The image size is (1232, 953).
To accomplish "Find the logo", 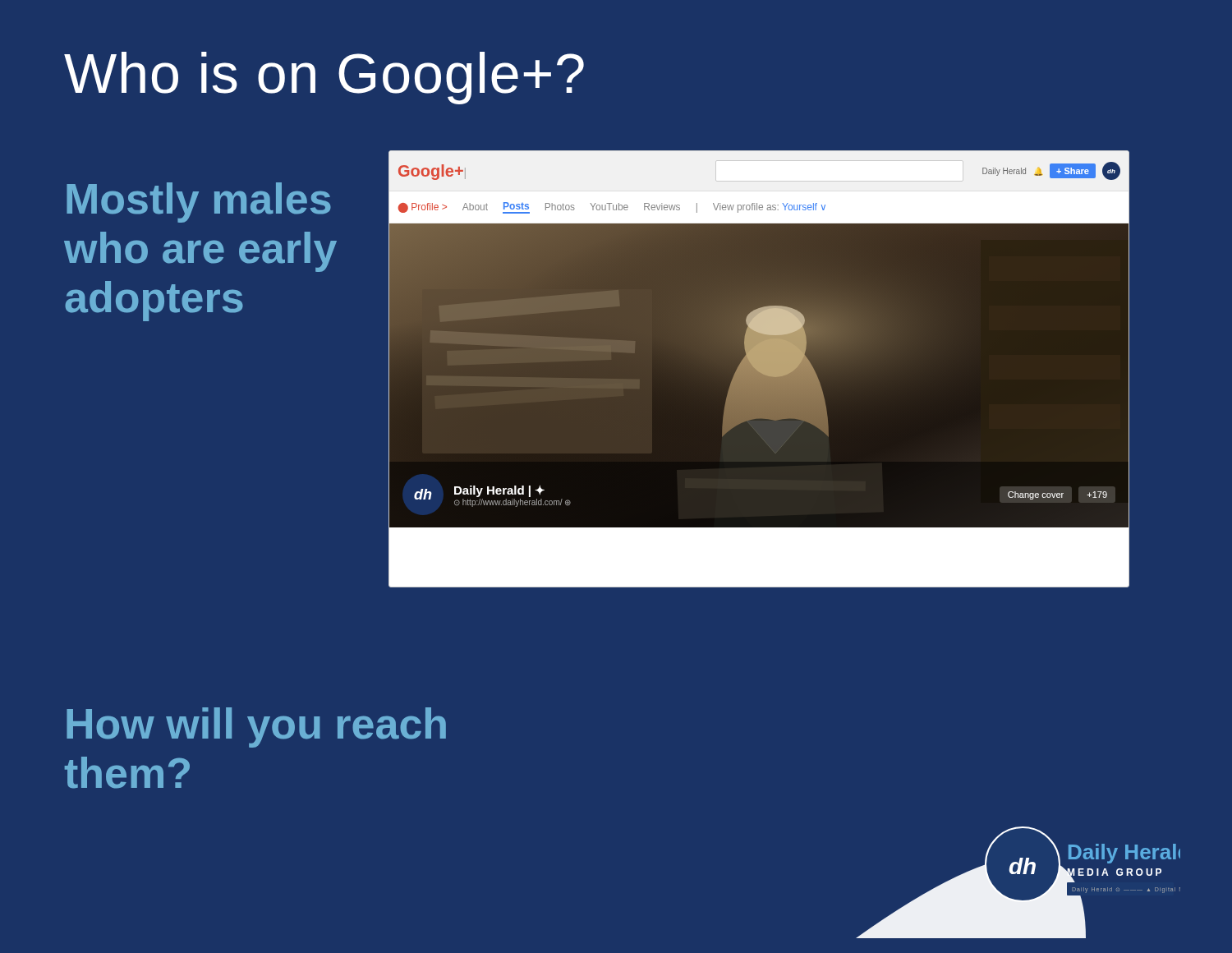I will tap(1082, 864).
